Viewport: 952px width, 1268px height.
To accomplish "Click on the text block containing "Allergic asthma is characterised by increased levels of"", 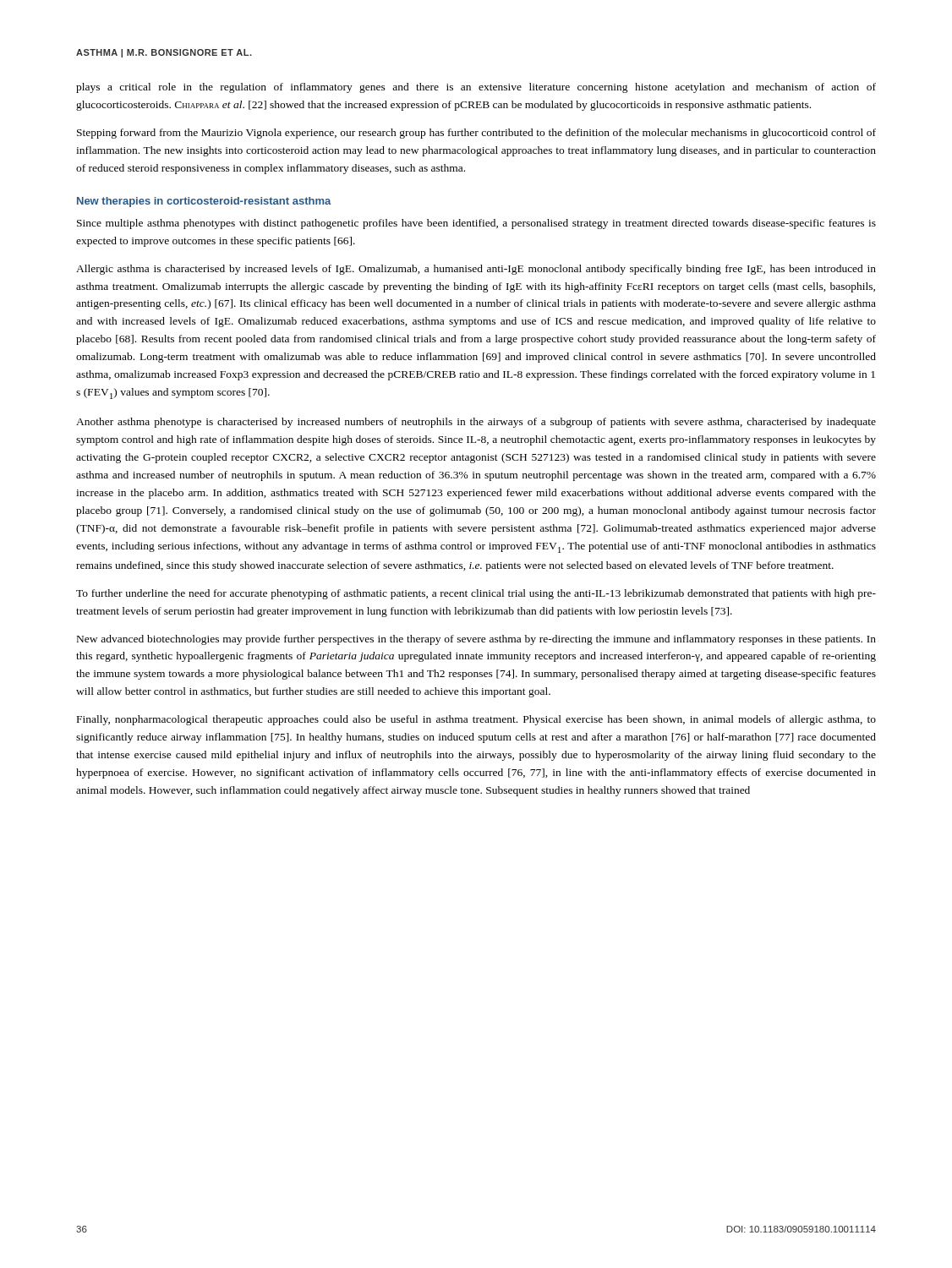I will tap(476, 331).
